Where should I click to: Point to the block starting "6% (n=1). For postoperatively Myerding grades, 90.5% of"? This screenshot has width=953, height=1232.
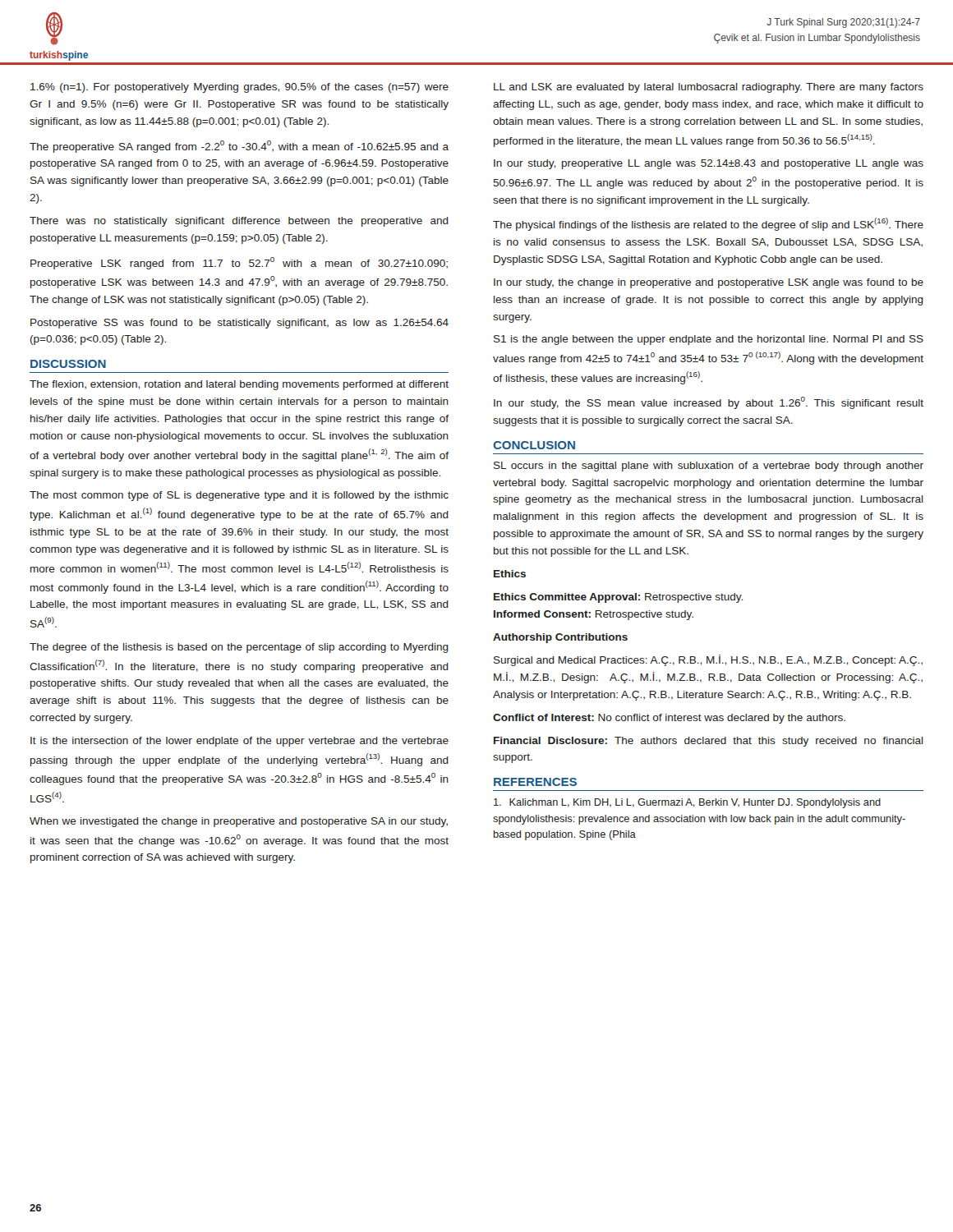click(x=239, y=214)
